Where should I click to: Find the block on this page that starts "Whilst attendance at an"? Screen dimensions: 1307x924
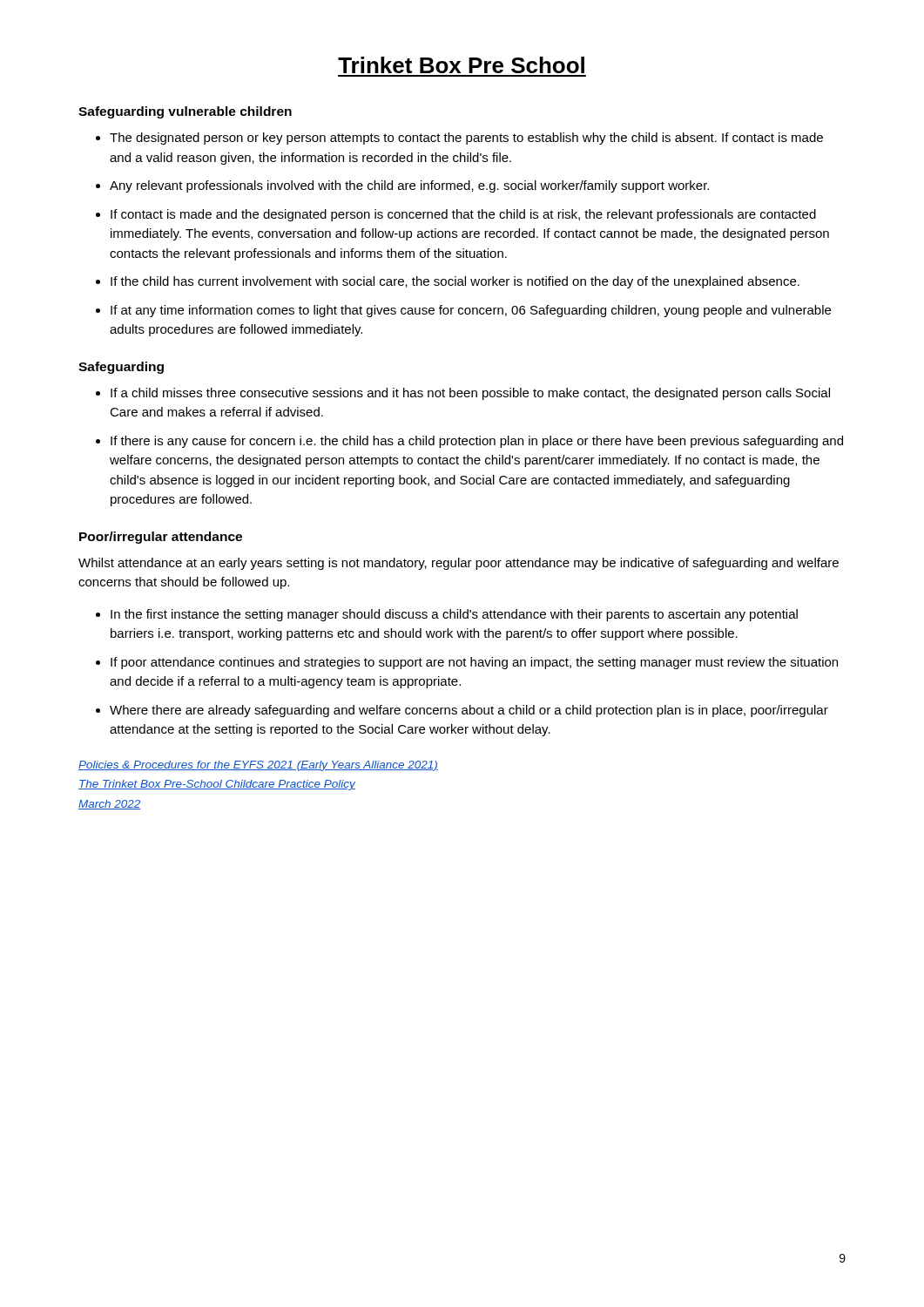point(459,572)
